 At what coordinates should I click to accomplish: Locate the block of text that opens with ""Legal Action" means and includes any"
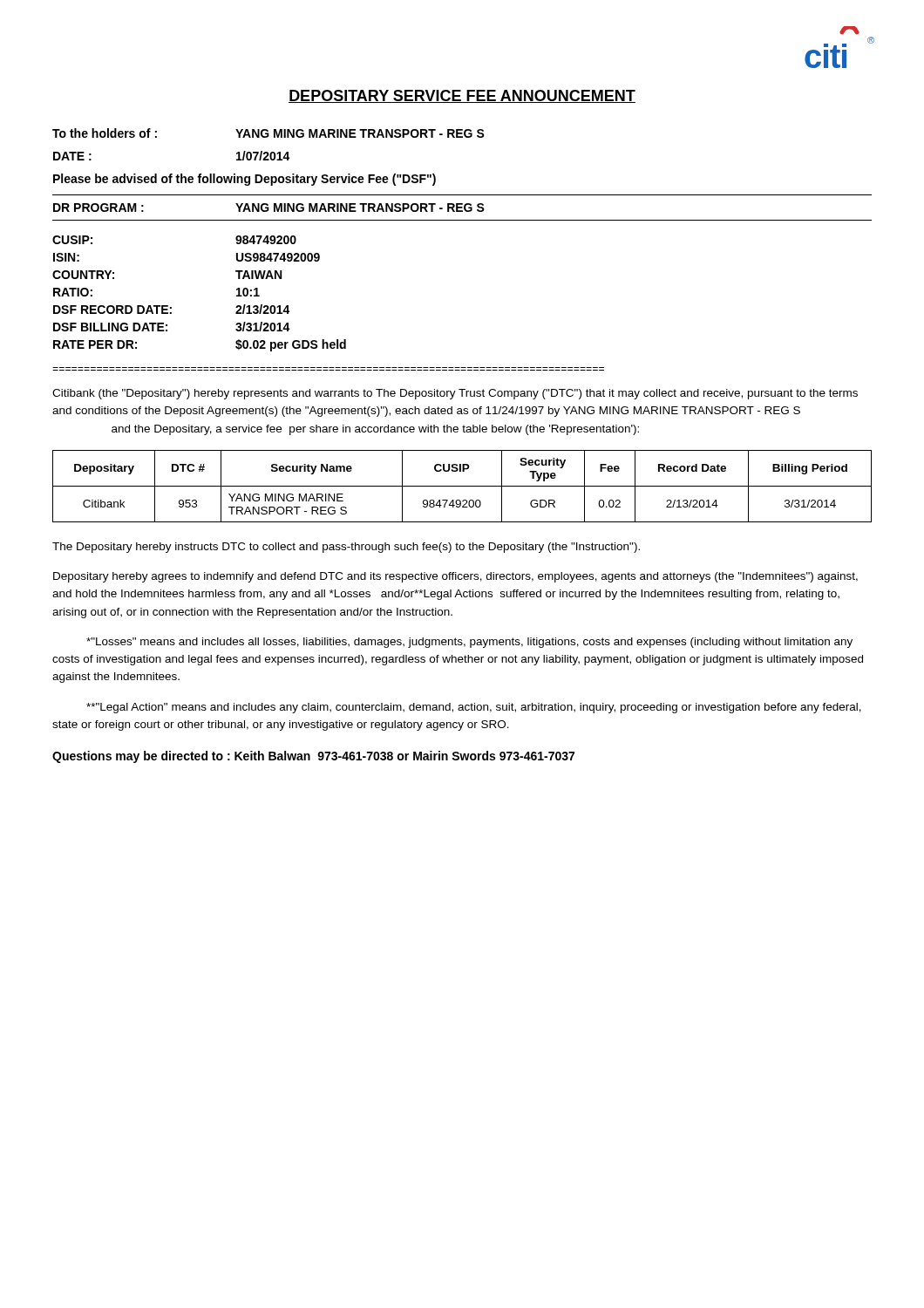[x=457, y=715]
